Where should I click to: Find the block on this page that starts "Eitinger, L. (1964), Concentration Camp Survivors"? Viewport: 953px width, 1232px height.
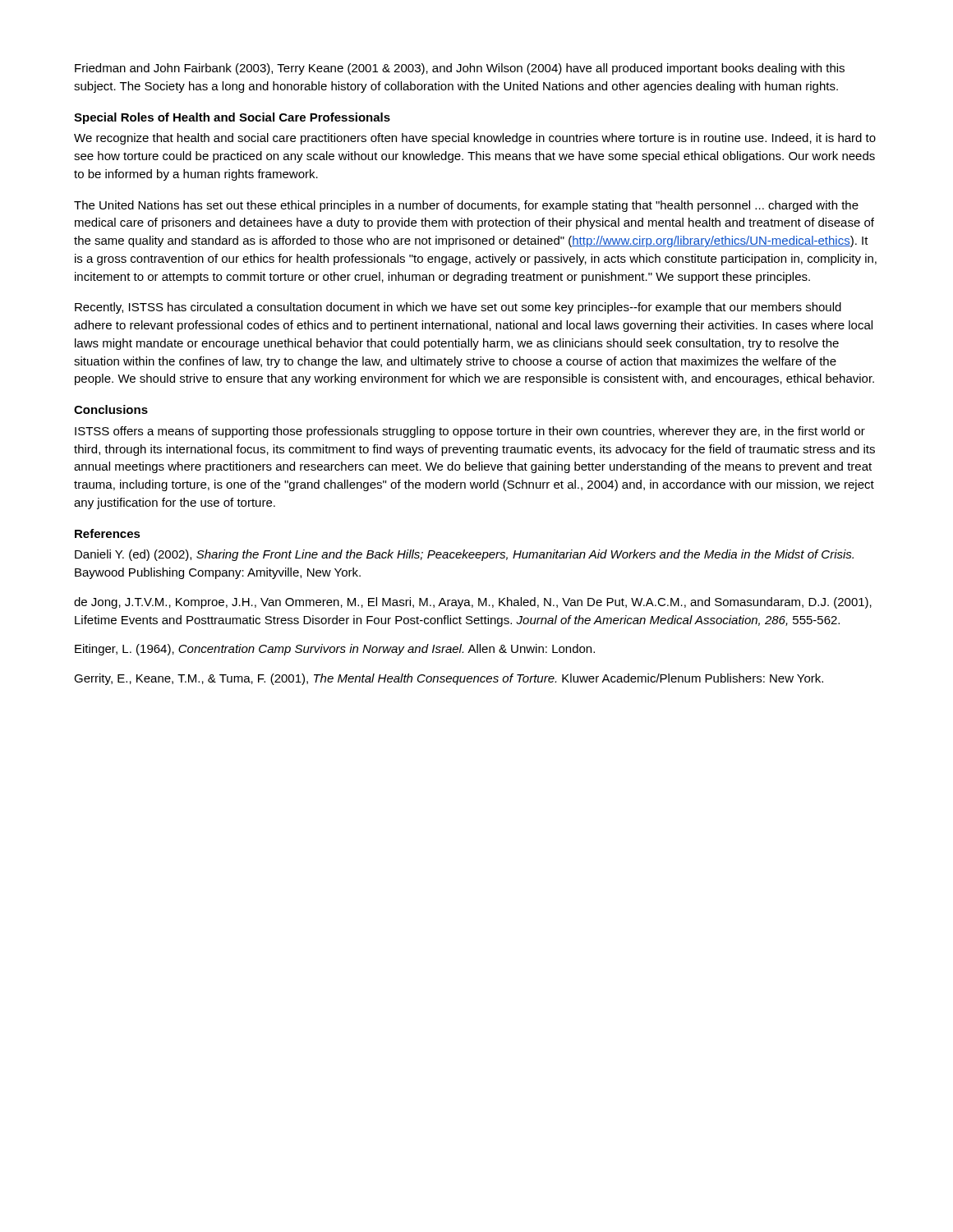coord(335,649)
